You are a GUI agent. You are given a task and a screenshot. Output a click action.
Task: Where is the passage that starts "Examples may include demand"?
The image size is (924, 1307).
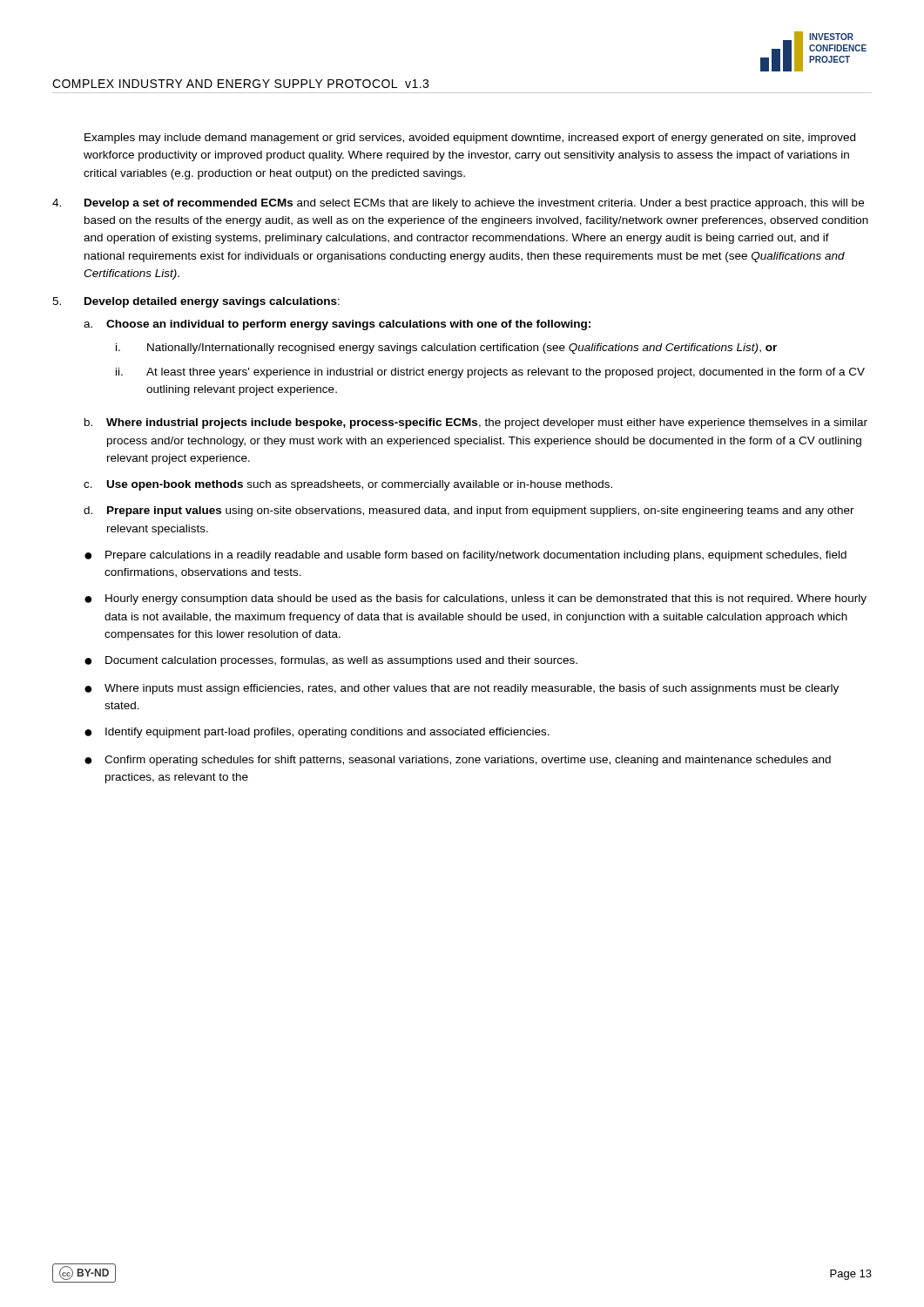click(x=470, y=155)
